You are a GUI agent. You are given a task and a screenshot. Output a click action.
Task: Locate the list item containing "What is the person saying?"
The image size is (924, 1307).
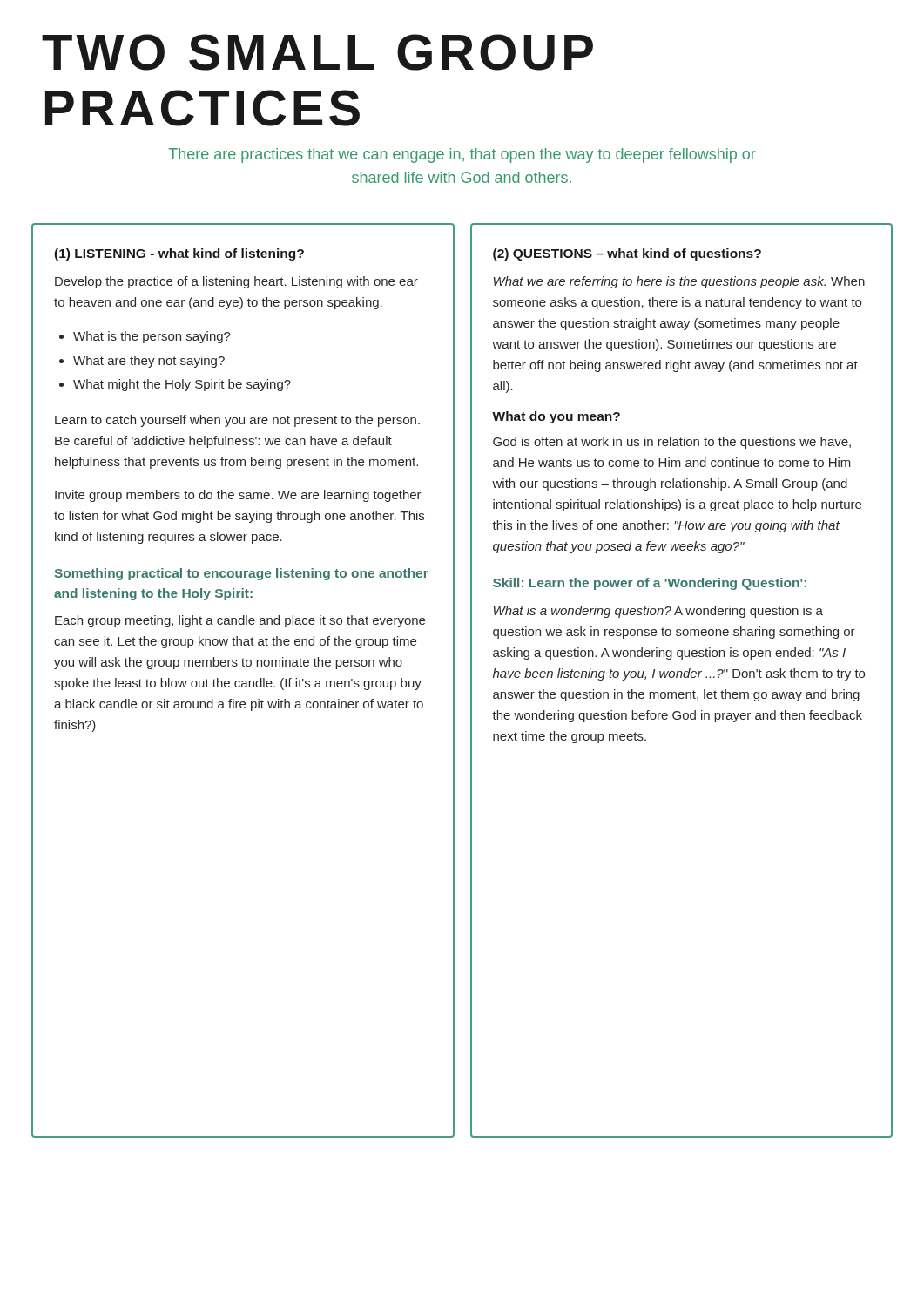tap(145, 337)
